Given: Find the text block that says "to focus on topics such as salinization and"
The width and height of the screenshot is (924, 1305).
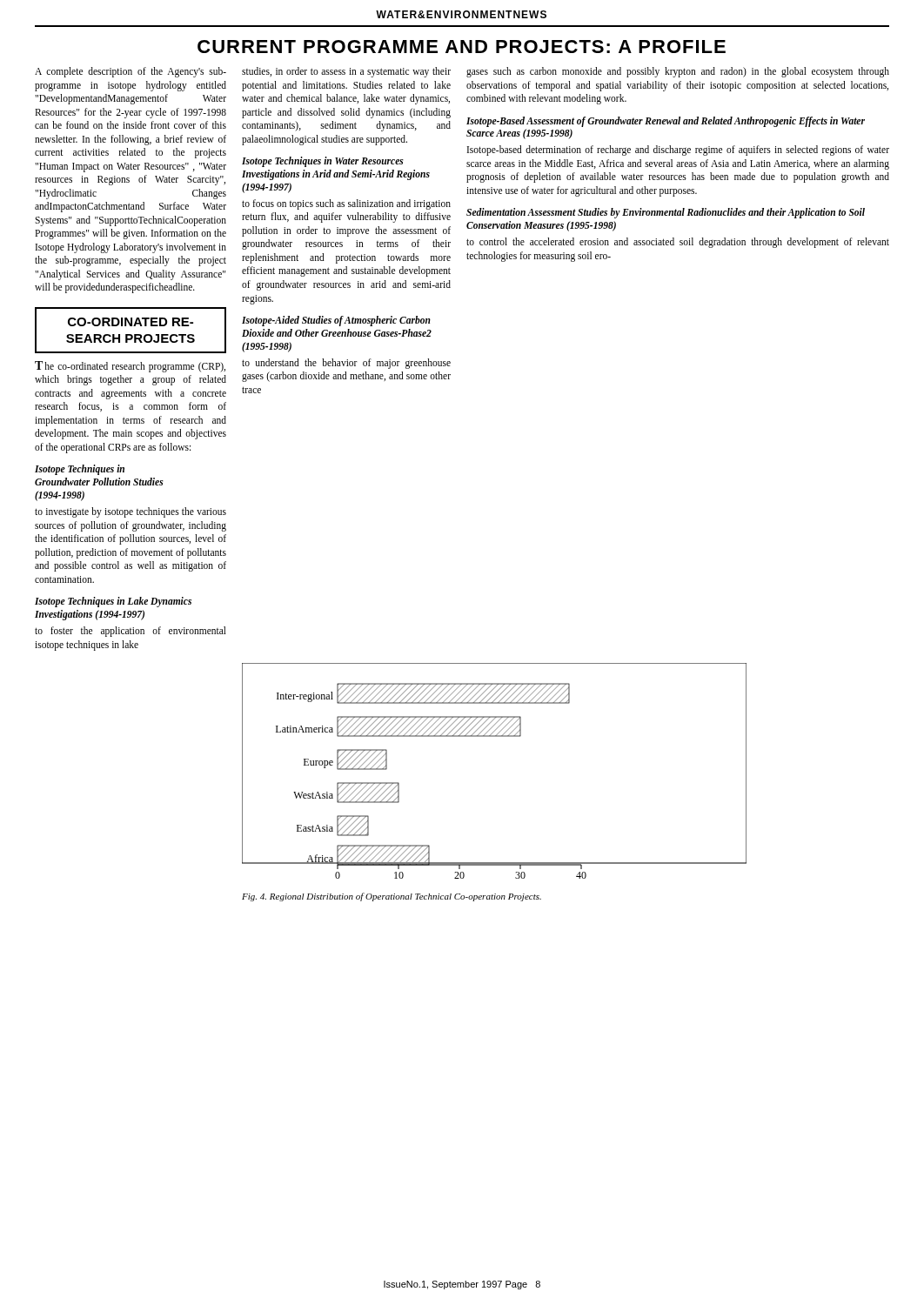Looking at the screenshot, I should tap(346, 251).
